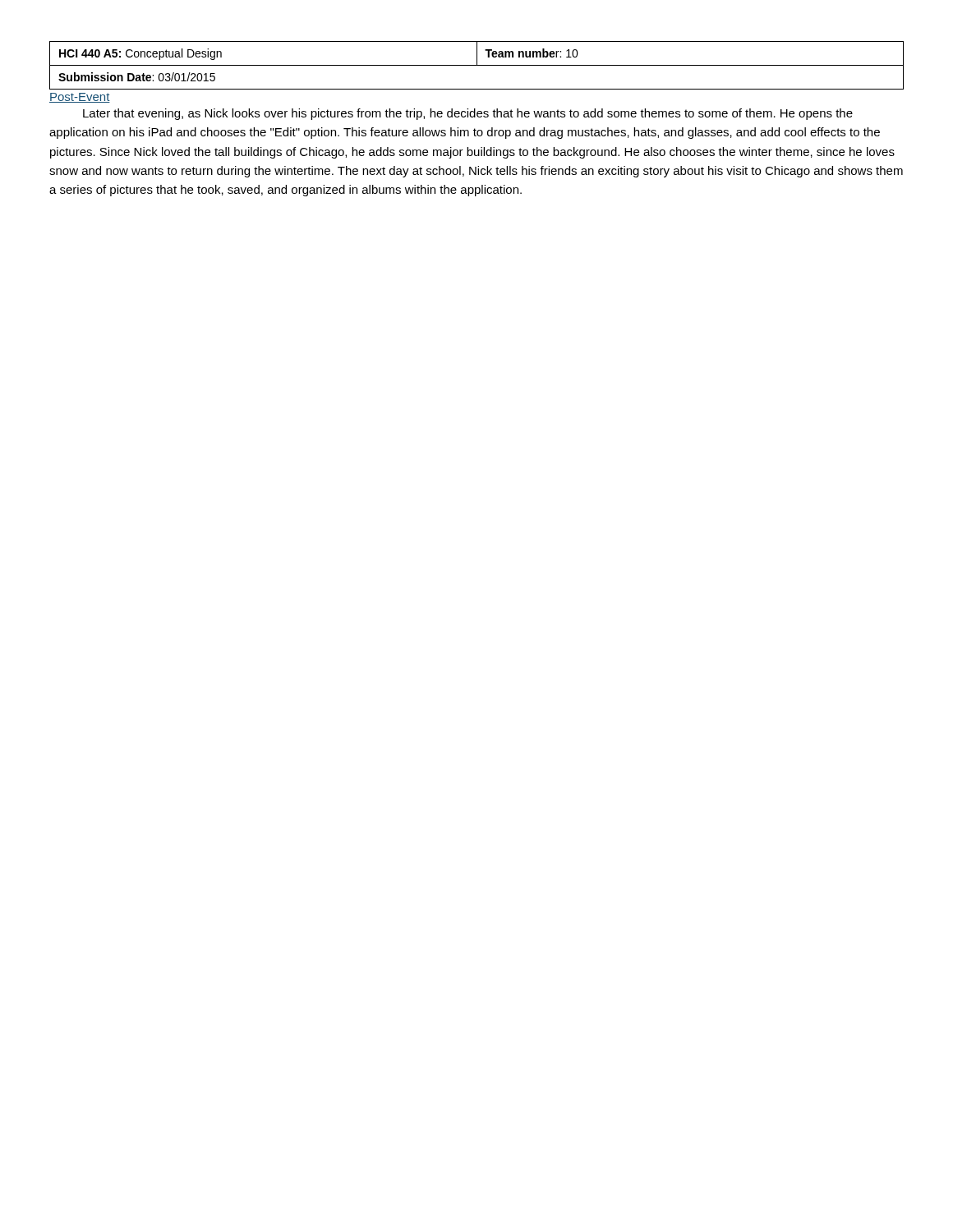The height and width of the screenshot is (1232, 953).
Task: Select a table
Action: click(x=476, y=65)
